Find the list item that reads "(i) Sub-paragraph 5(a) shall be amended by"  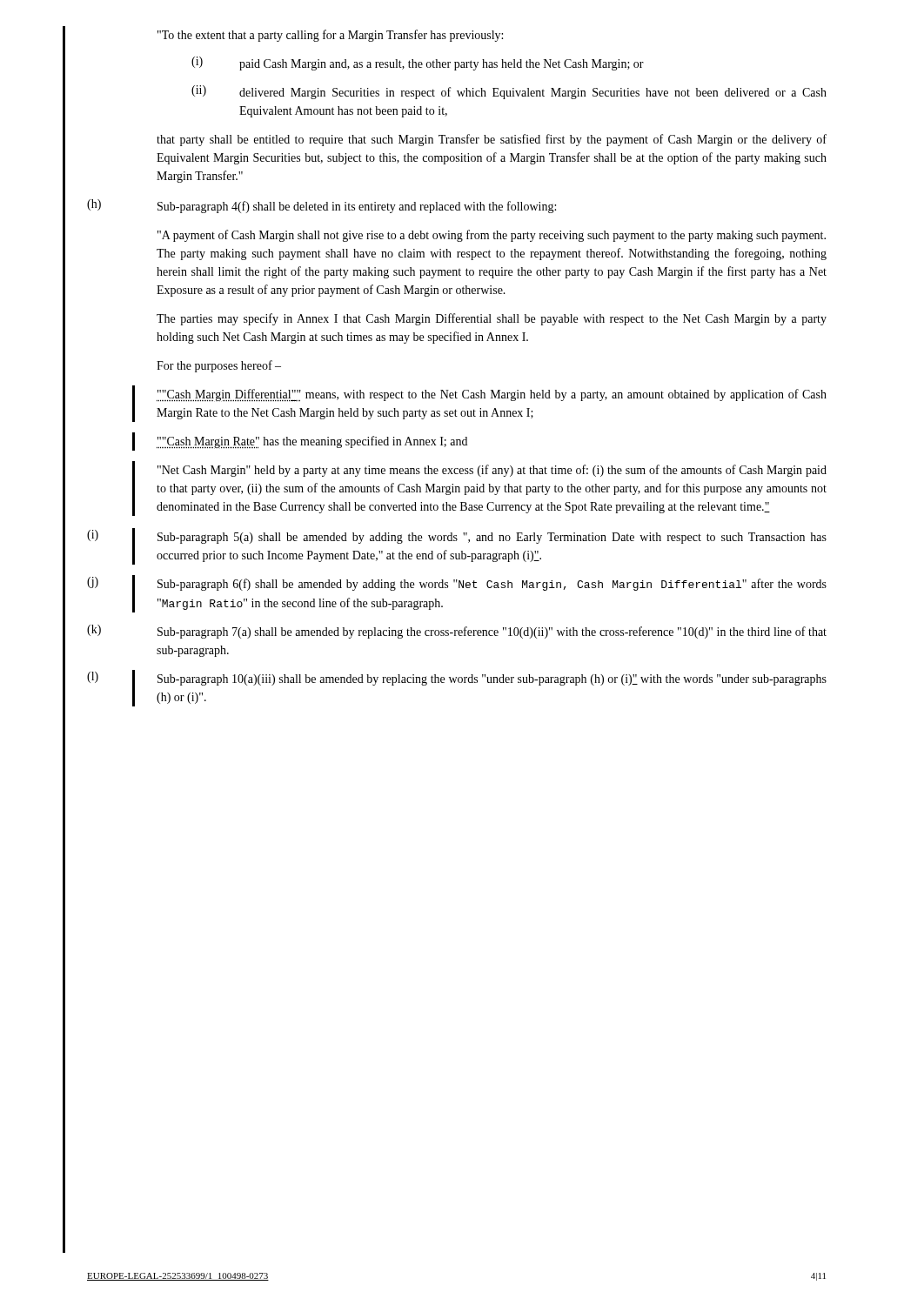tap(457, 546)
